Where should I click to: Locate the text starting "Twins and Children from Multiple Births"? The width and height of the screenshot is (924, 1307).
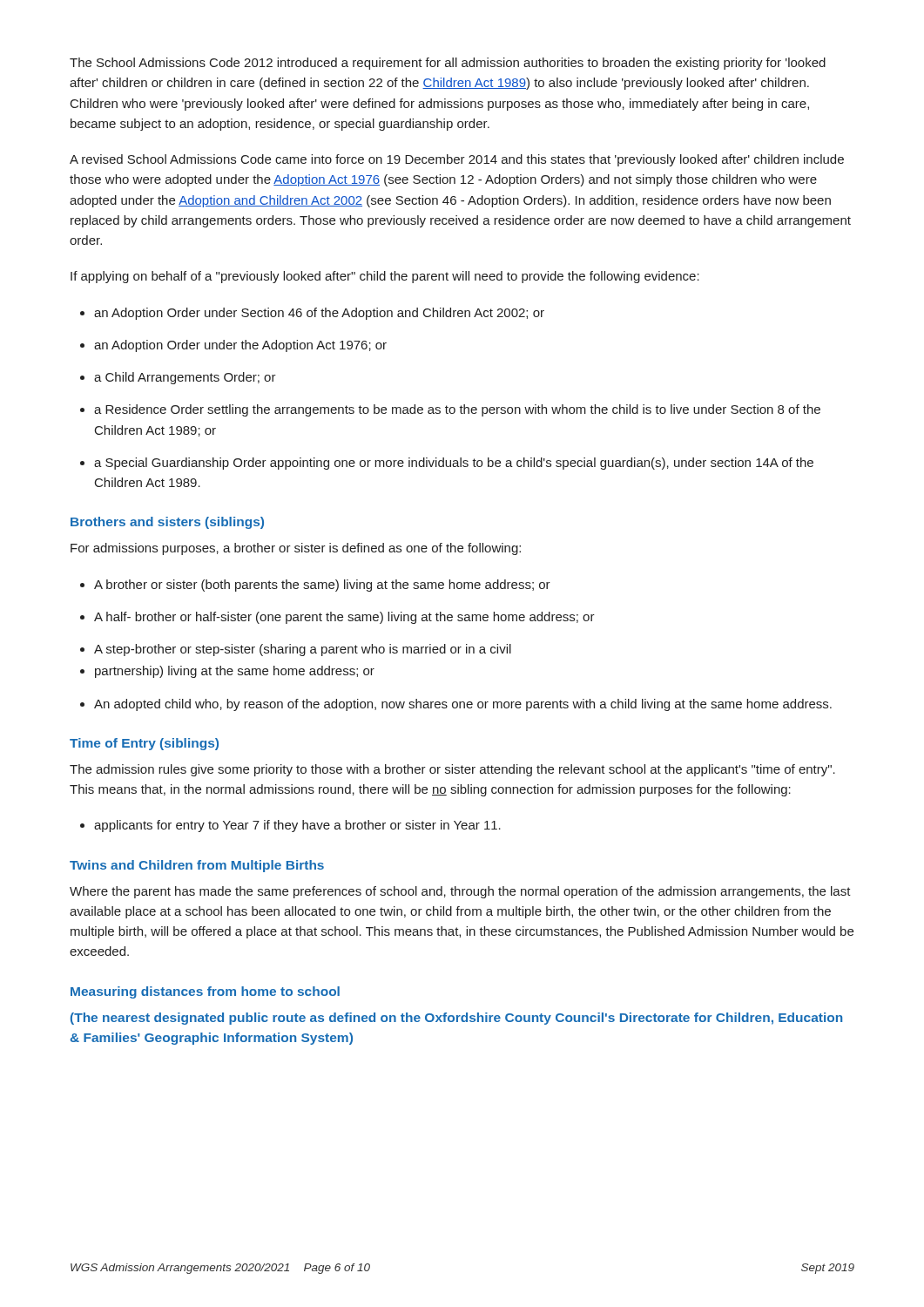coord(197,866)
